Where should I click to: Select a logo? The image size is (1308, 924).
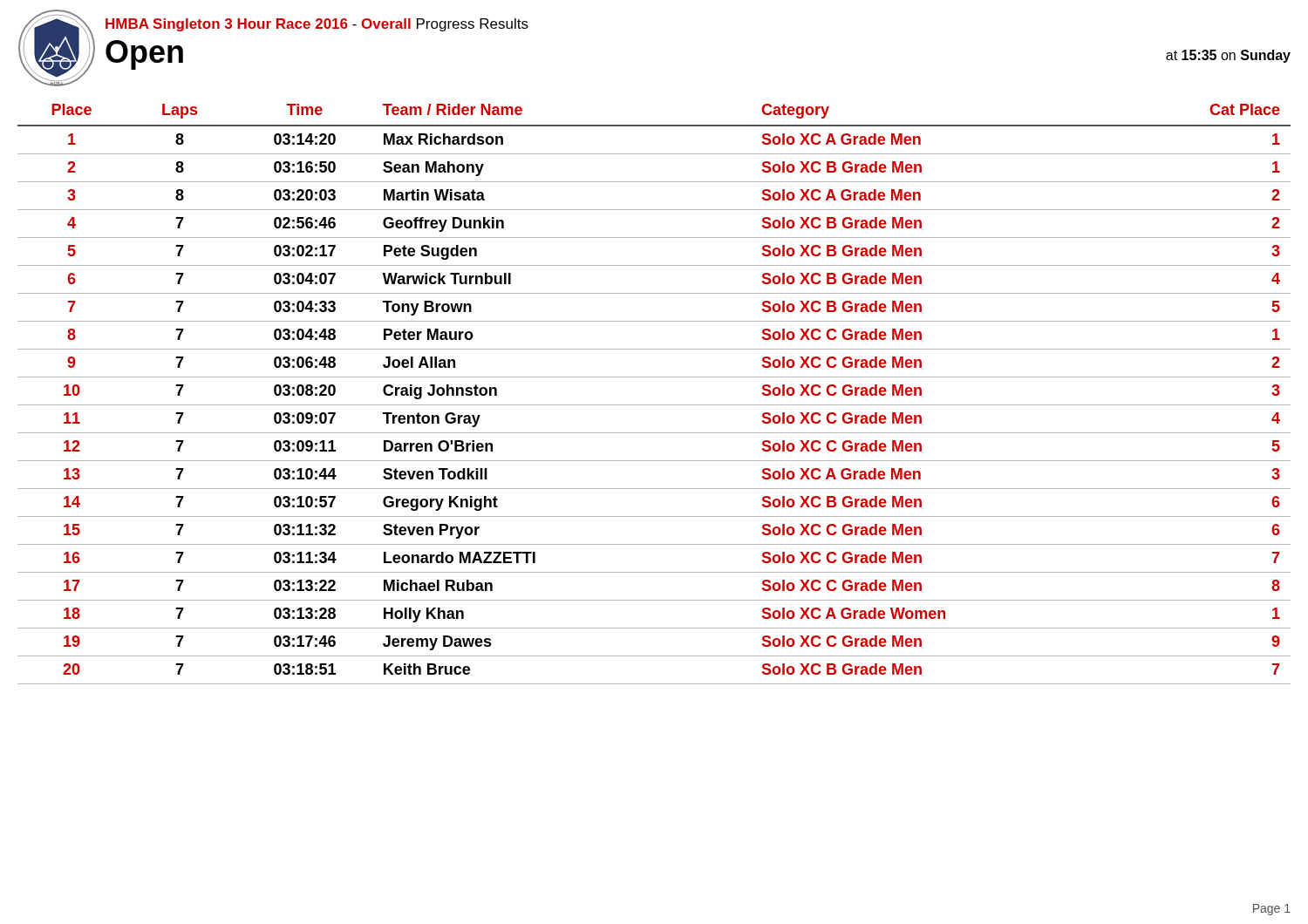coord(57,48)
